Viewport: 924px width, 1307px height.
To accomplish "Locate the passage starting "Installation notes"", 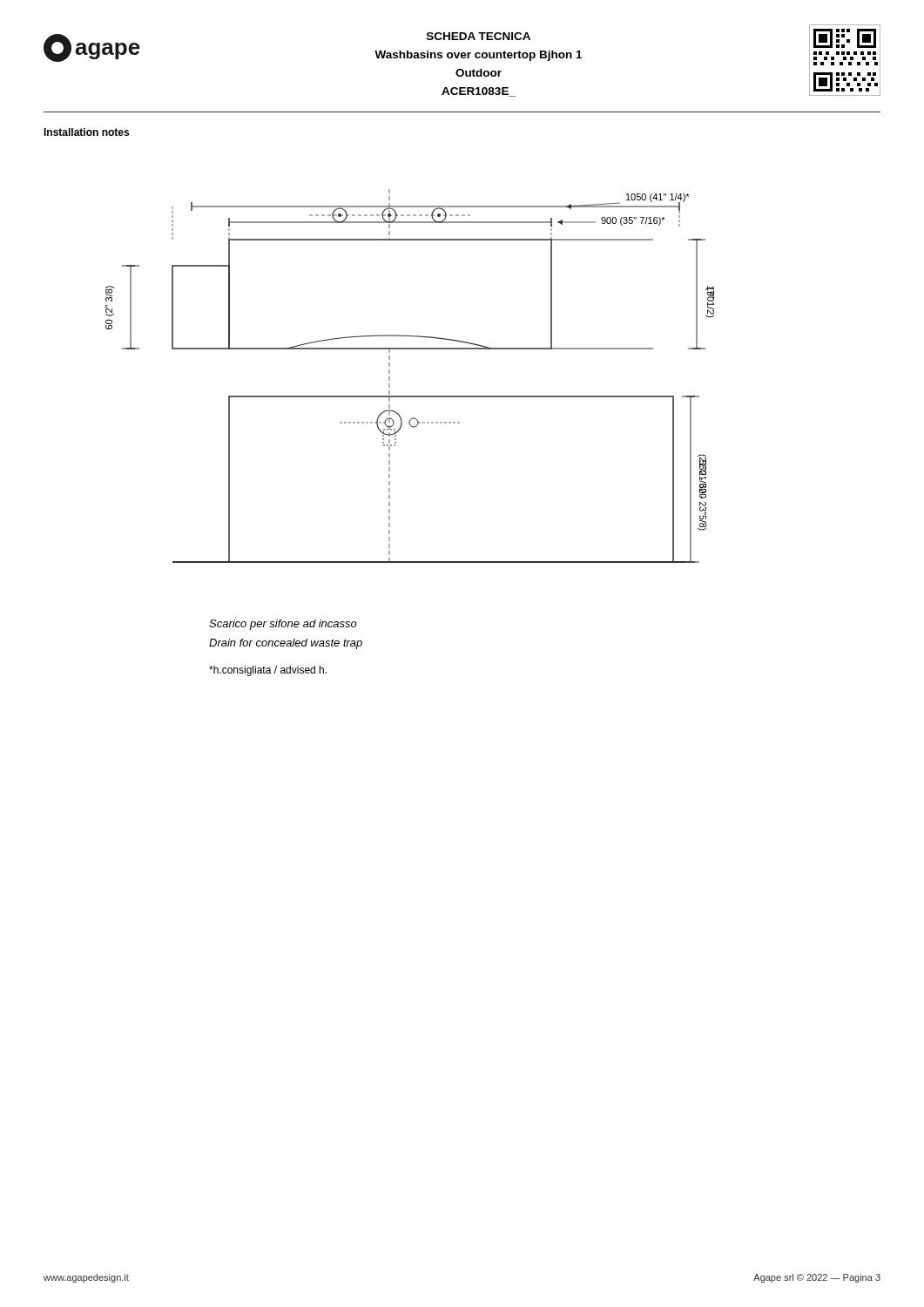I will coord(86,132).
